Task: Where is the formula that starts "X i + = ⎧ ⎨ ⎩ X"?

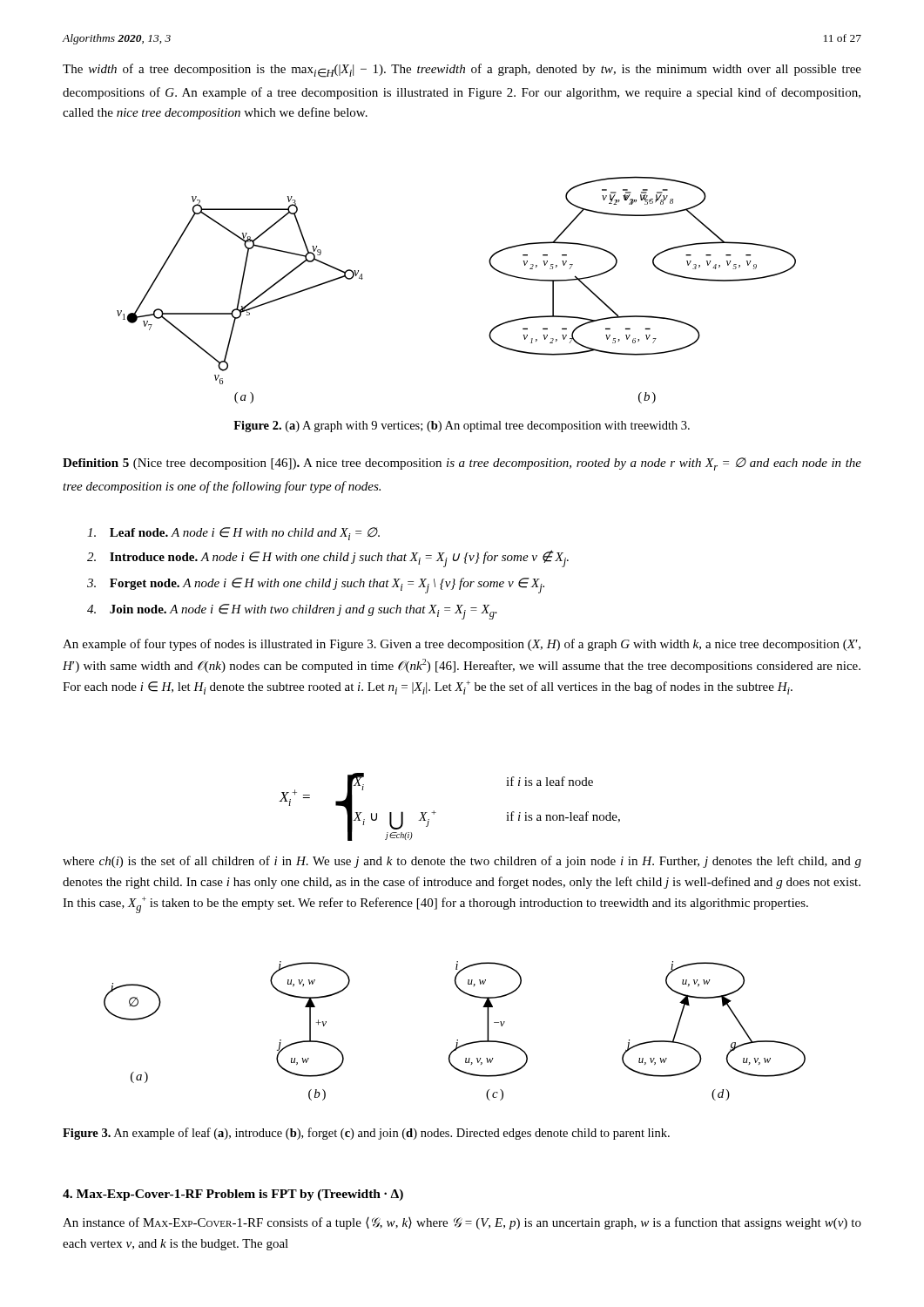Action: (x=462, y=799)
